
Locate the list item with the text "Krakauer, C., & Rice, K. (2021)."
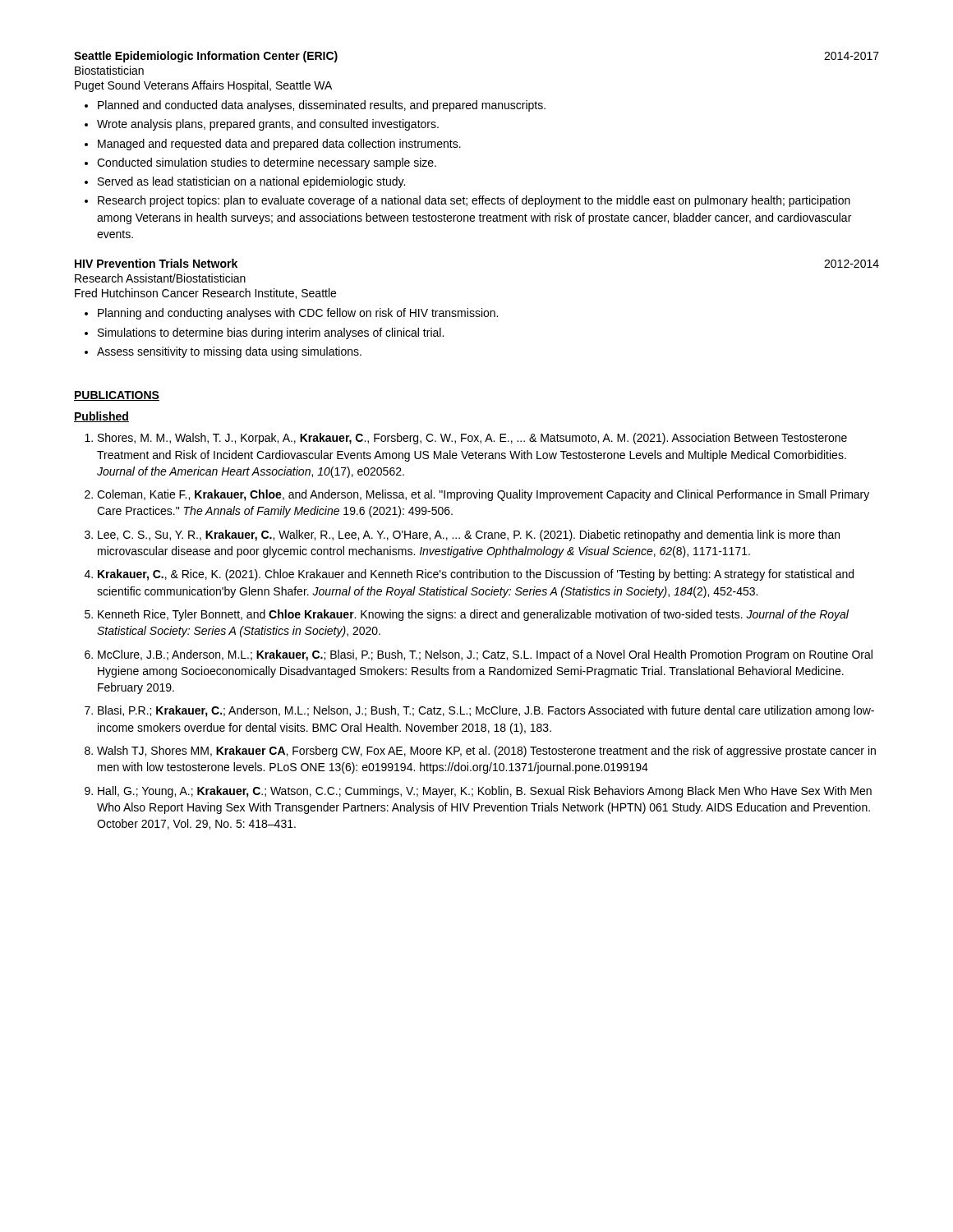476,583
